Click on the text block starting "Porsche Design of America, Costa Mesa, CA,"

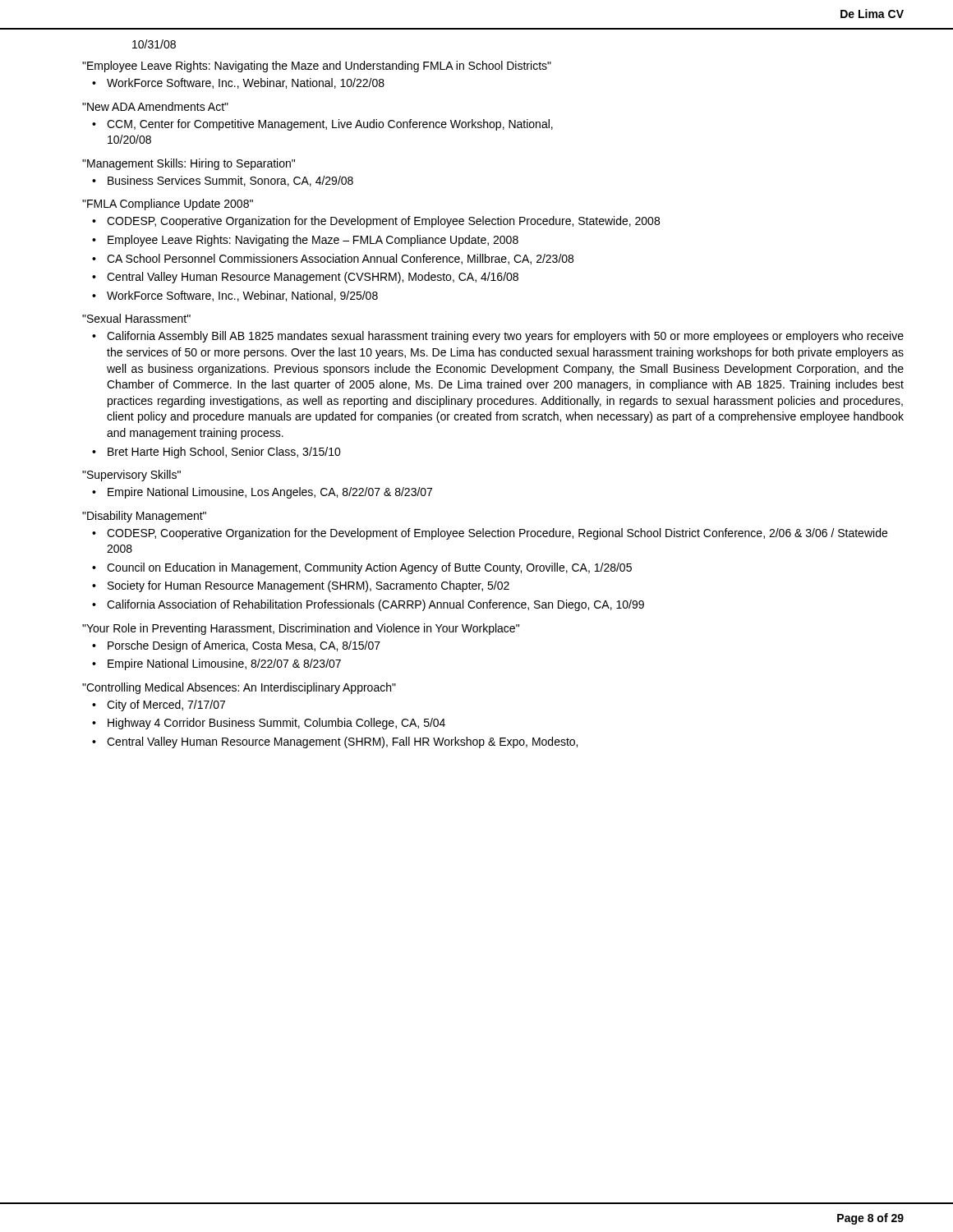click(244, 645)
